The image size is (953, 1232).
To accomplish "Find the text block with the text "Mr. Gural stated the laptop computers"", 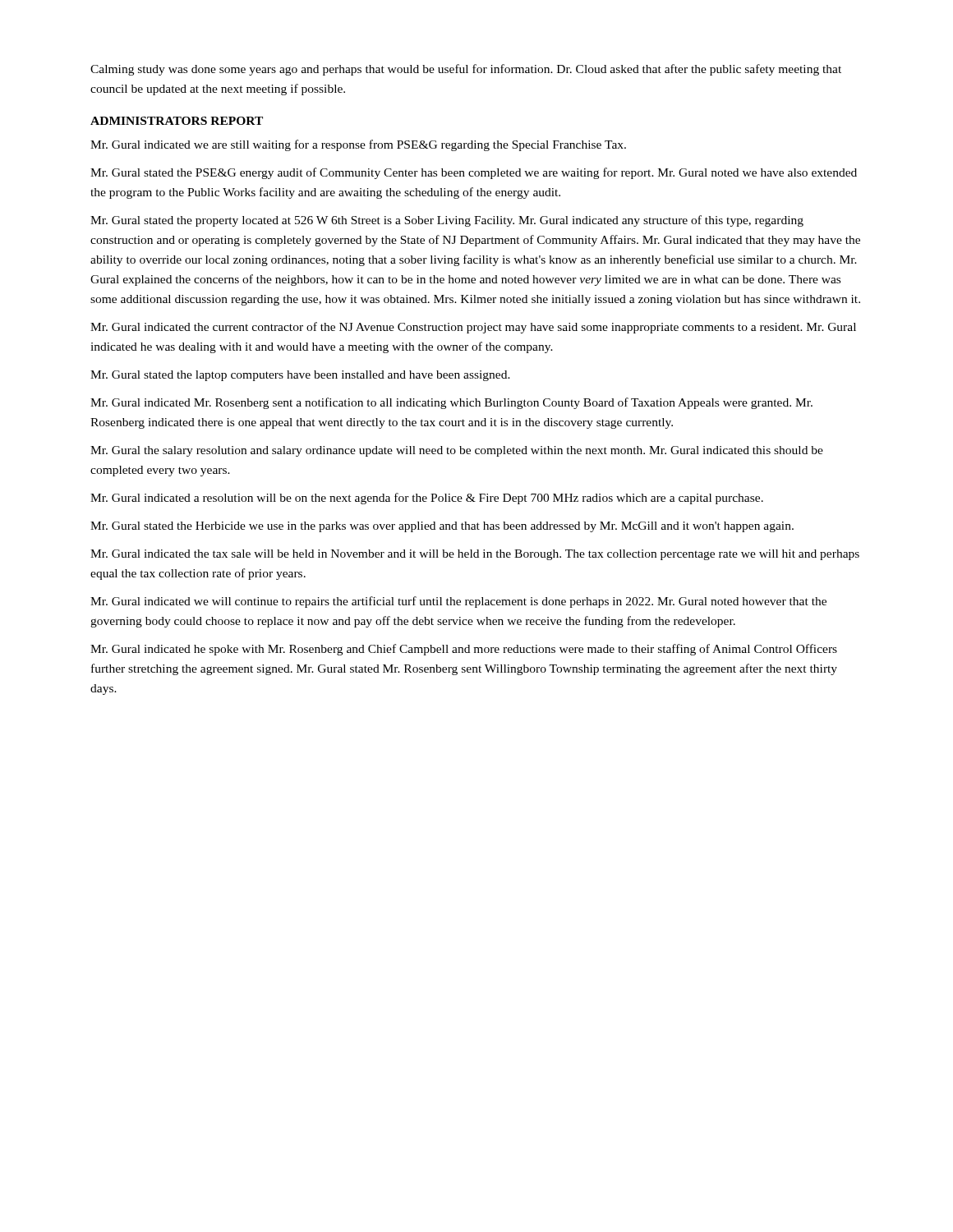I will click(300, 374).
